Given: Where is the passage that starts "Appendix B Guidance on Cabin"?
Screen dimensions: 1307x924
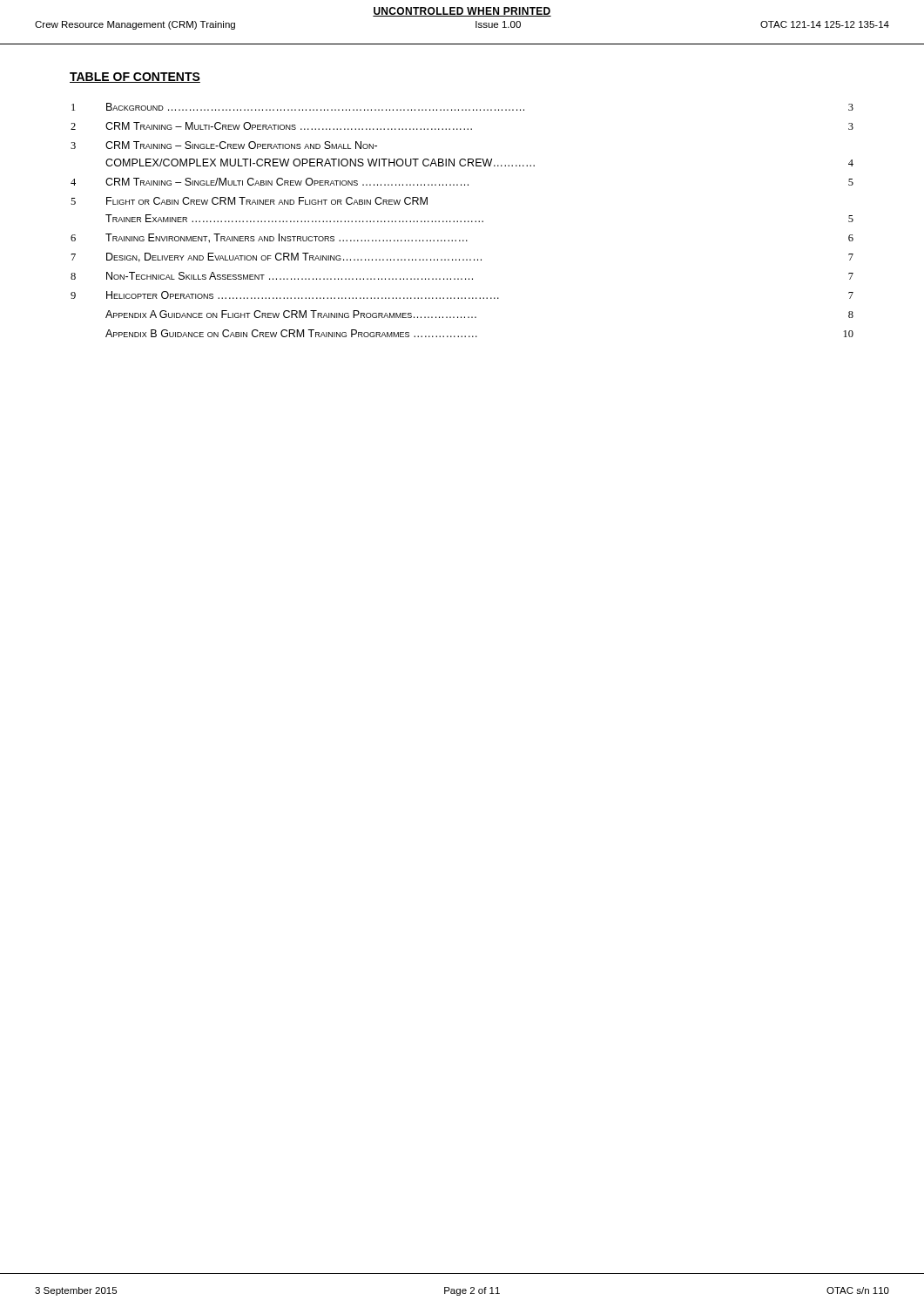Looking at the screenshot, I should click(x=462, y=334).
